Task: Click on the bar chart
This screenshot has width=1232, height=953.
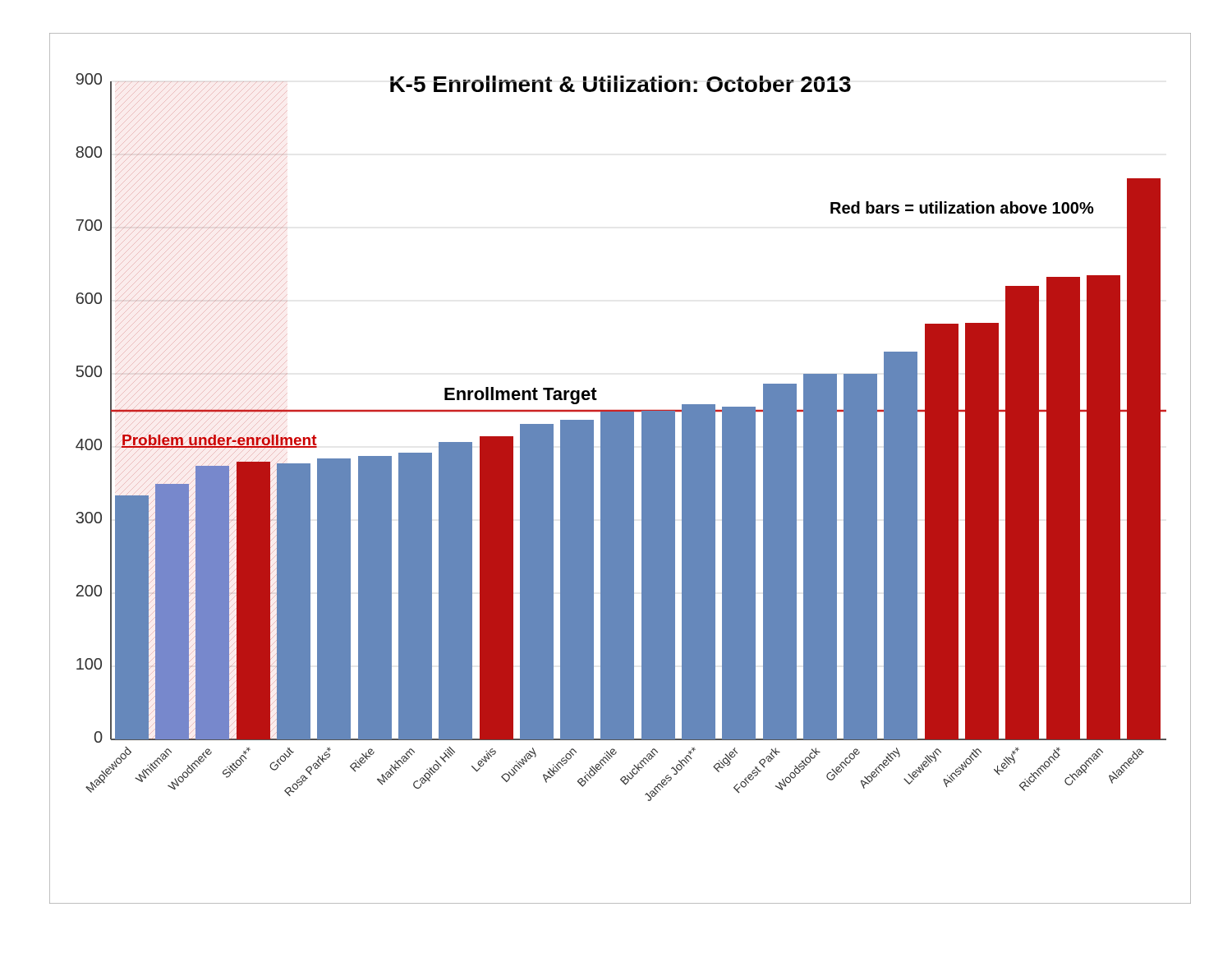Action: pos(620,468)
